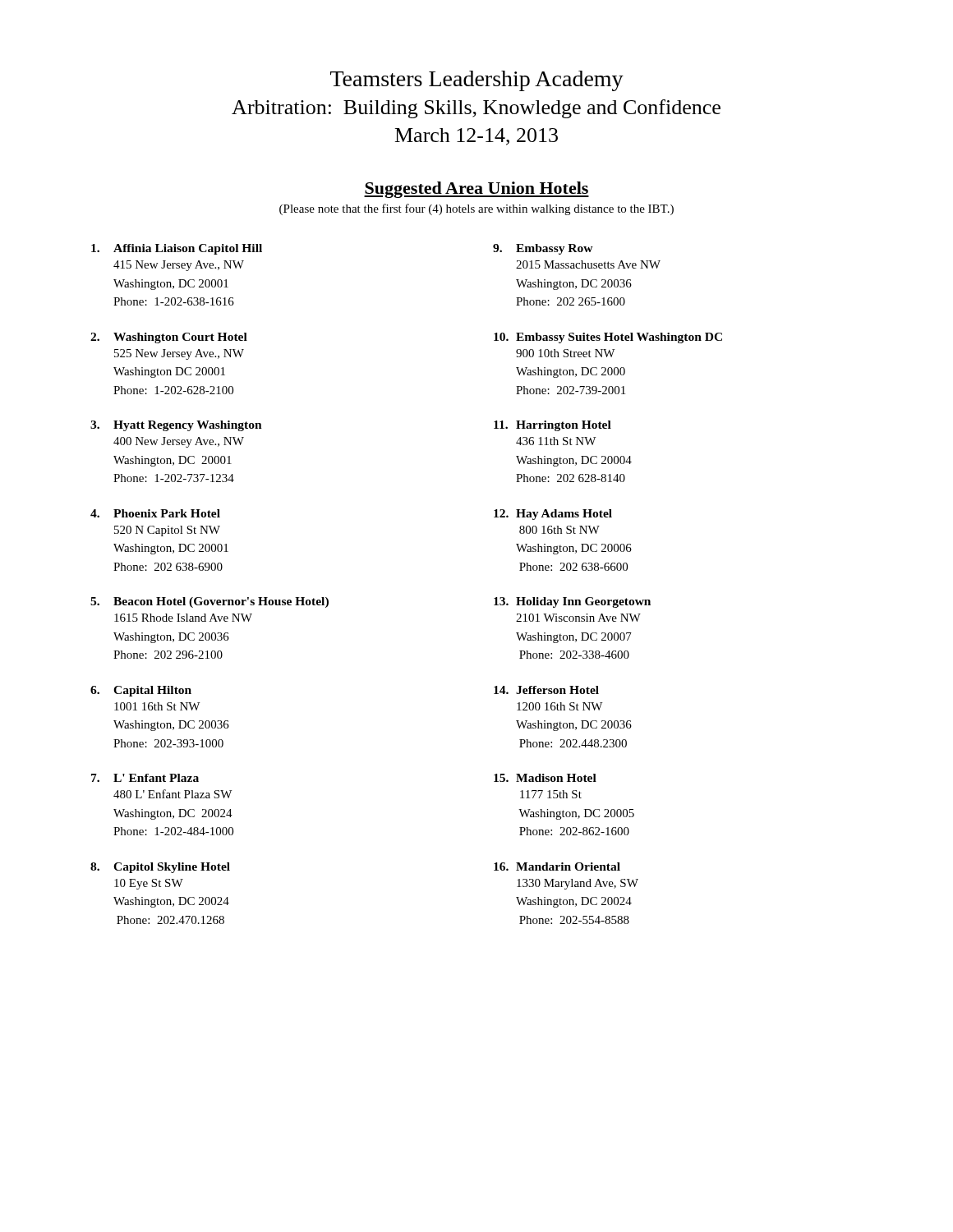Image resolution: width=953 pixels, height=1232 pixels.
Task: Locate the text starting "13. Holiday Inn Georgetown 2101"
Action: coord(572,602)
